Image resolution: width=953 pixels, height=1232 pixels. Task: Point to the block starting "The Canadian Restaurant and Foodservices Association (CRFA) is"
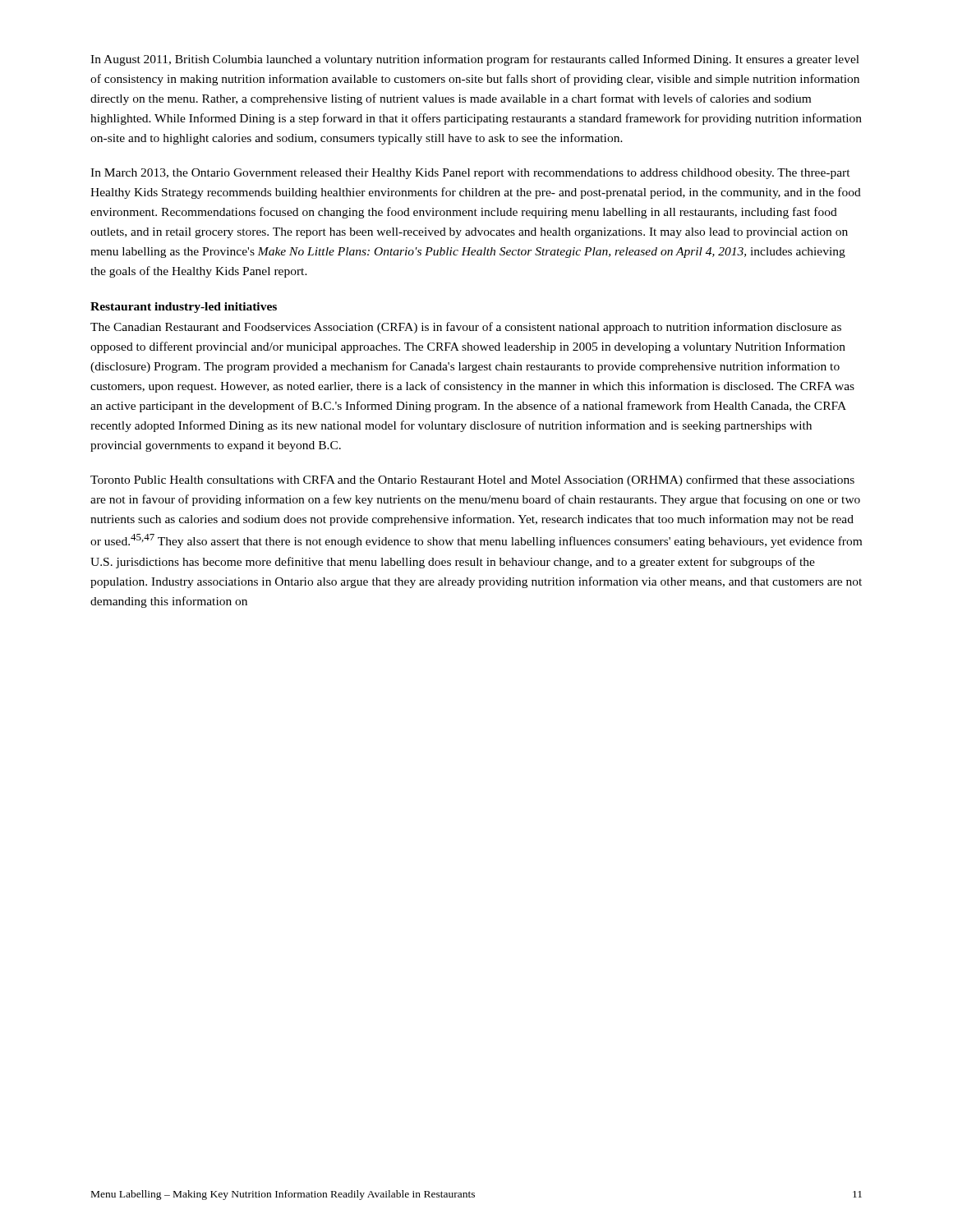tap(472, 386)
